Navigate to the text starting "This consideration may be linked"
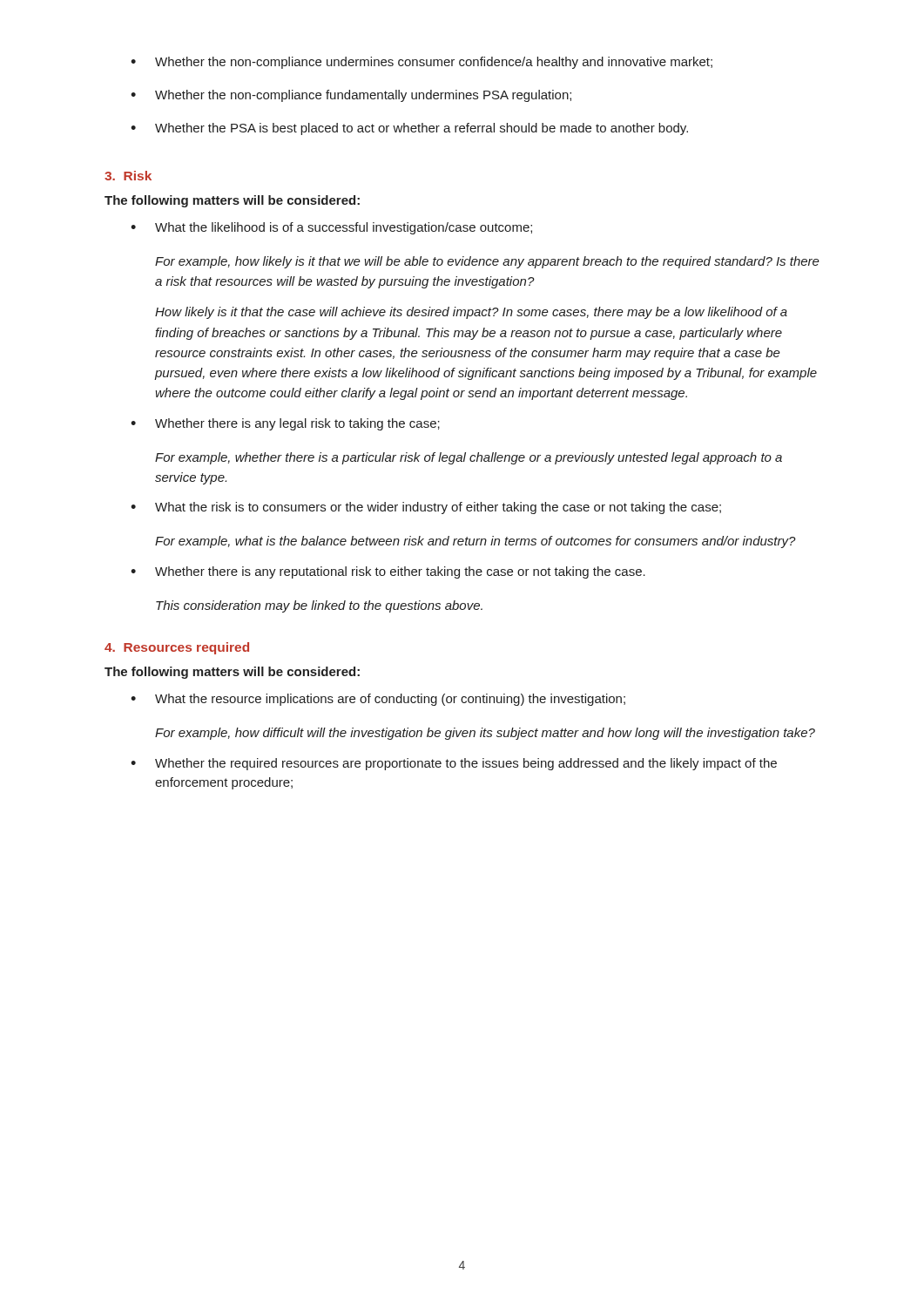This screenshot has width=924, height=1307. 320,605
